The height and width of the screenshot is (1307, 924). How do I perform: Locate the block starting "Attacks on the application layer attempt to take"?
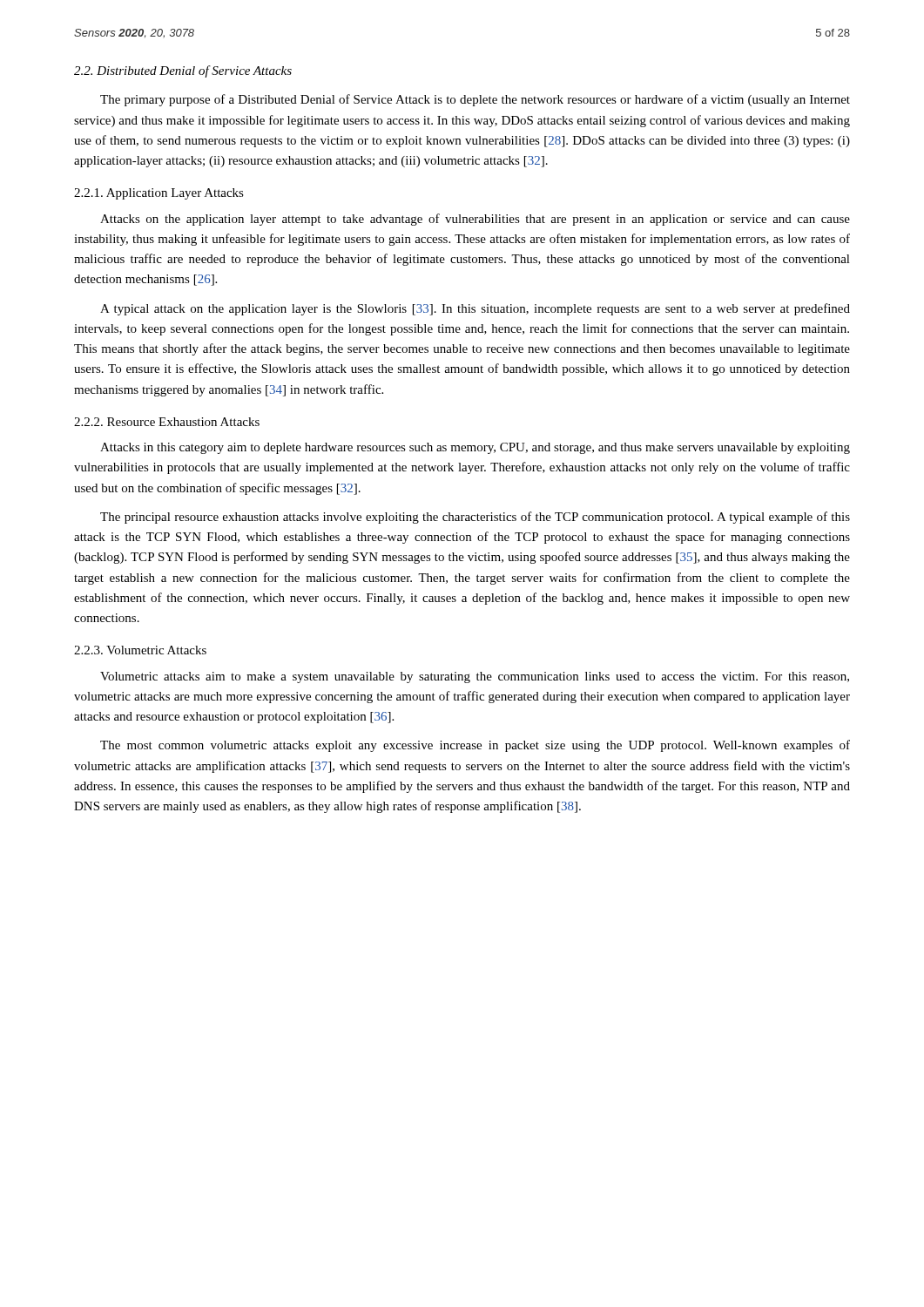coord(462,249)
